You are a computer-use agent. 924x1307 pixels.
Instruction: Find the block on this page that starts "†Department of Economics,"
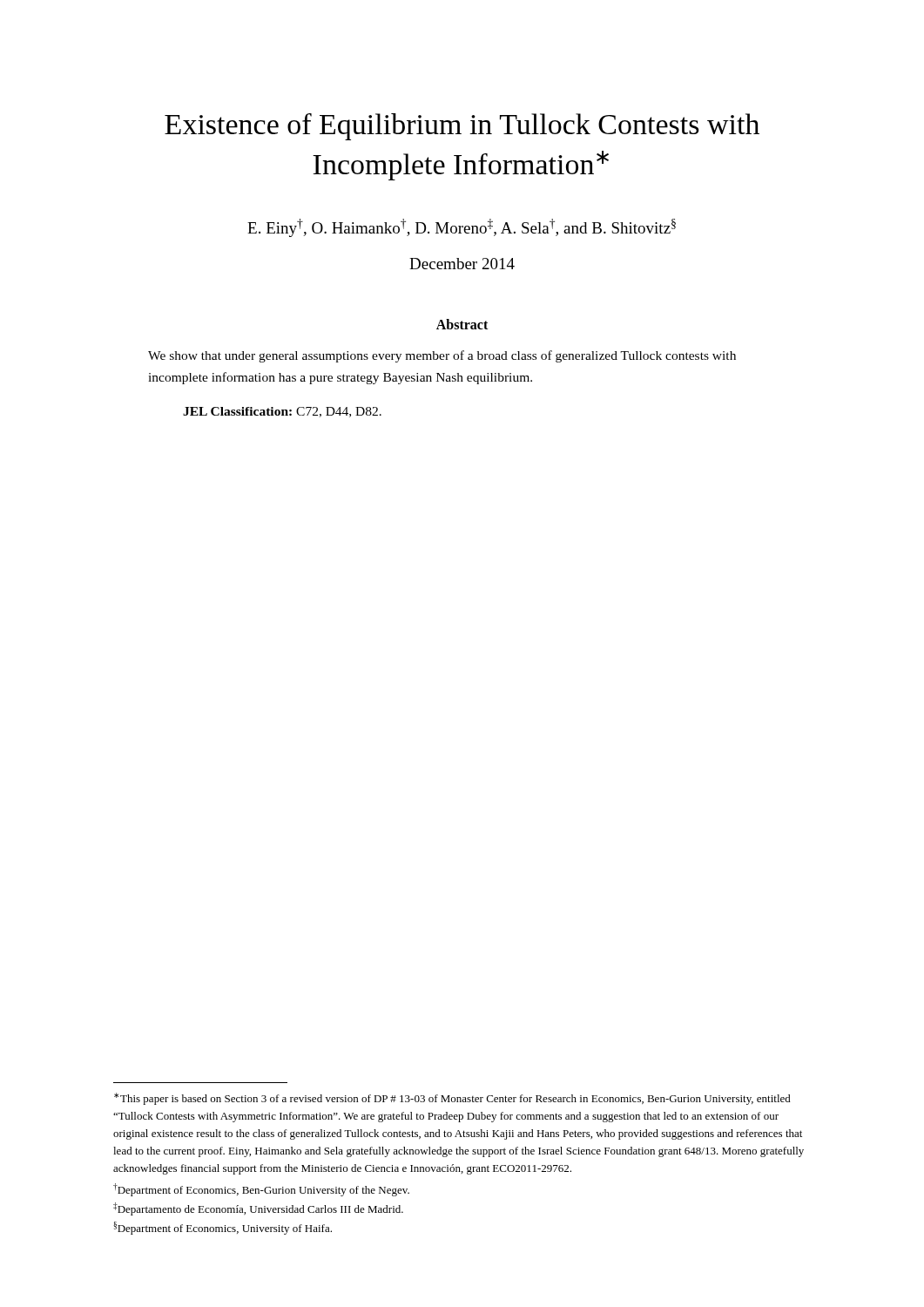pyautogui.click(x=262, y=1189)
